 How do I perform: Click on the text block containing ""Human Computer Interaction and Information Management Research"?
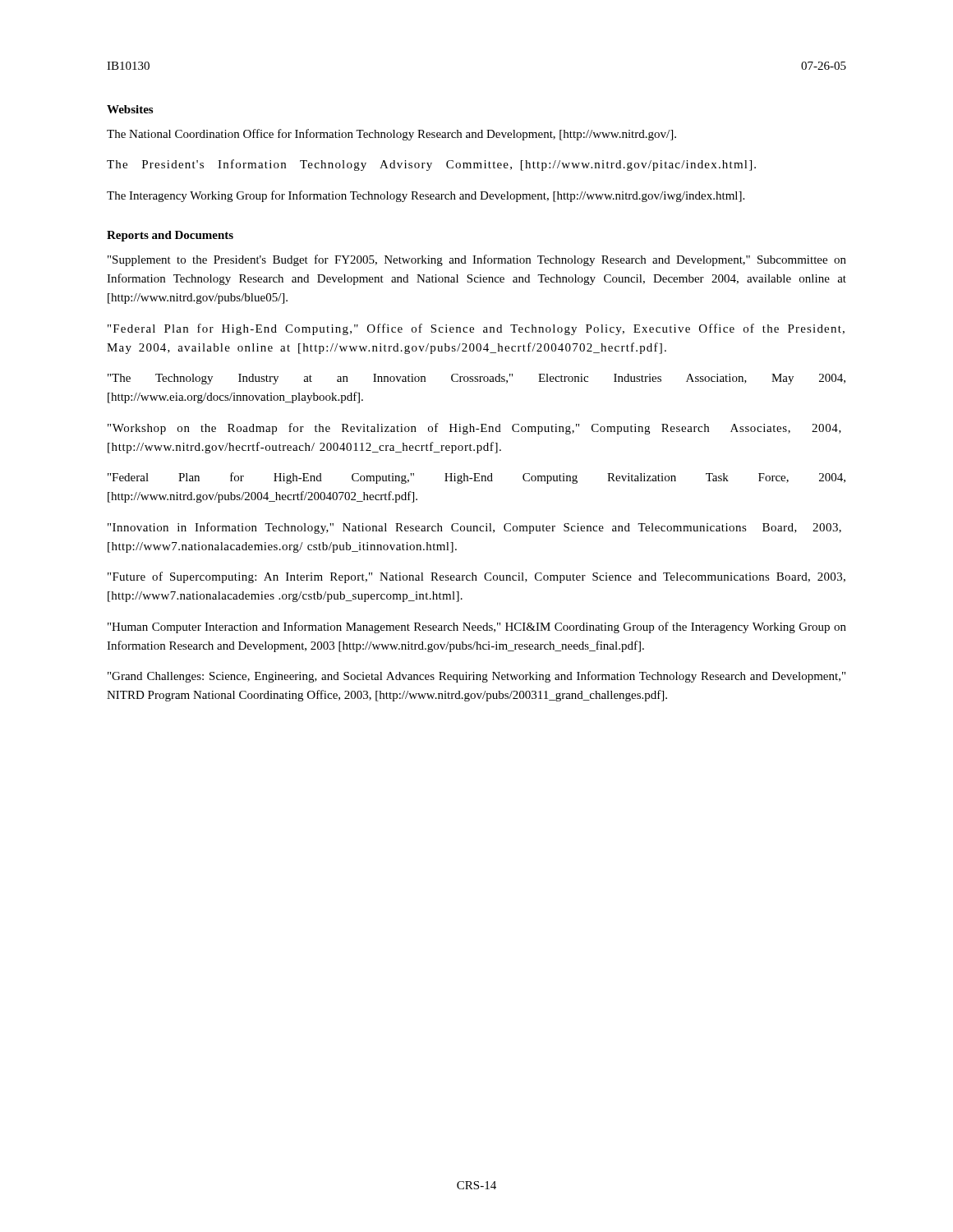(x=476, y=636)
